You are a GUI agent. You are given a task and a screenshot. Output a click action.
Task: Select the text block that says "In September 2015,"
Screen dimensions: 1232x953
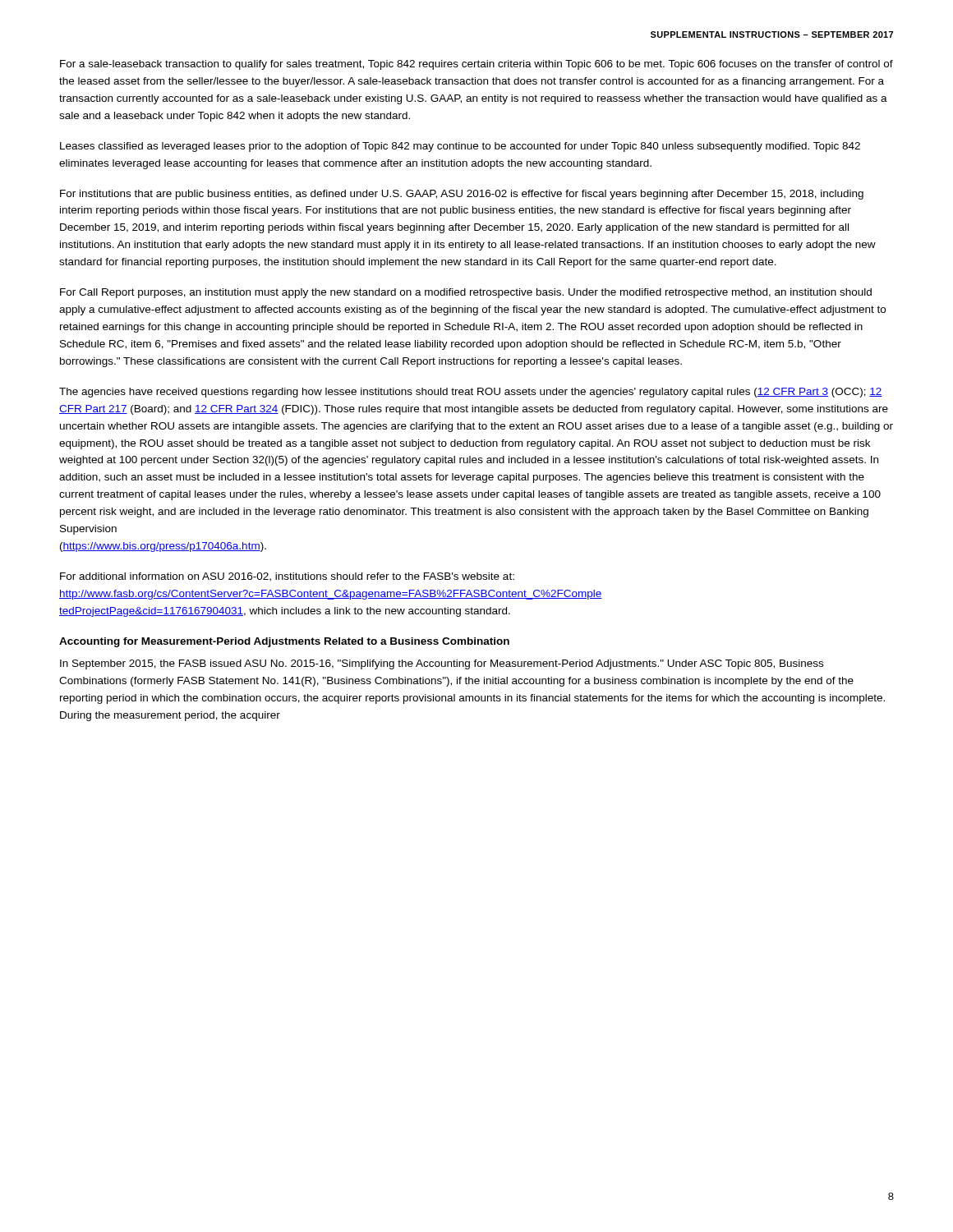[472, 689]
